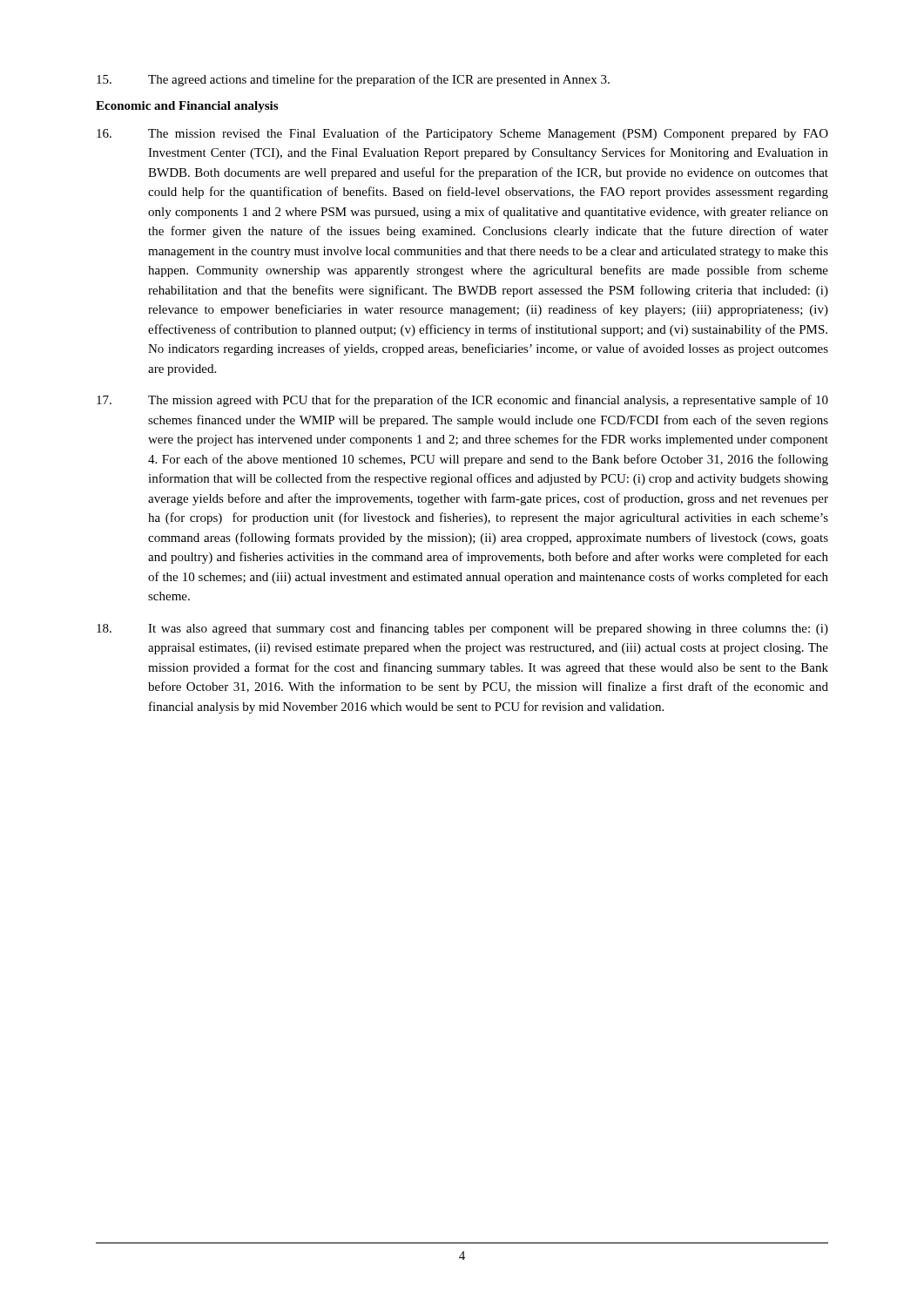Click the passage that begins "The mission agreed with"
This screenshot has width=924, height=1307.
tap(462, 498)
